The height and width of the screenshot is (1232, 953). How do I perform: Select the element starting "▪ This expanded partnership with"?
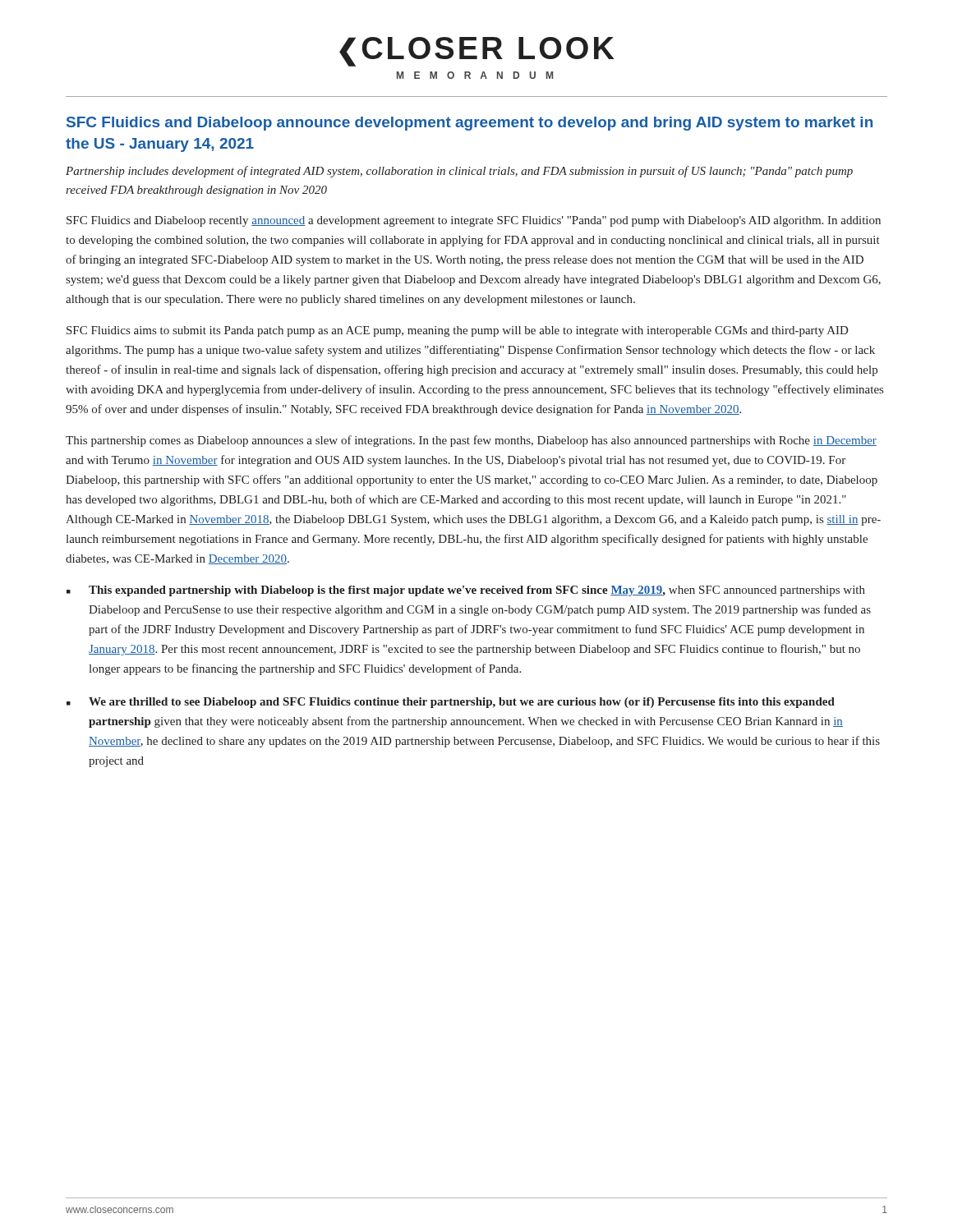476,629
